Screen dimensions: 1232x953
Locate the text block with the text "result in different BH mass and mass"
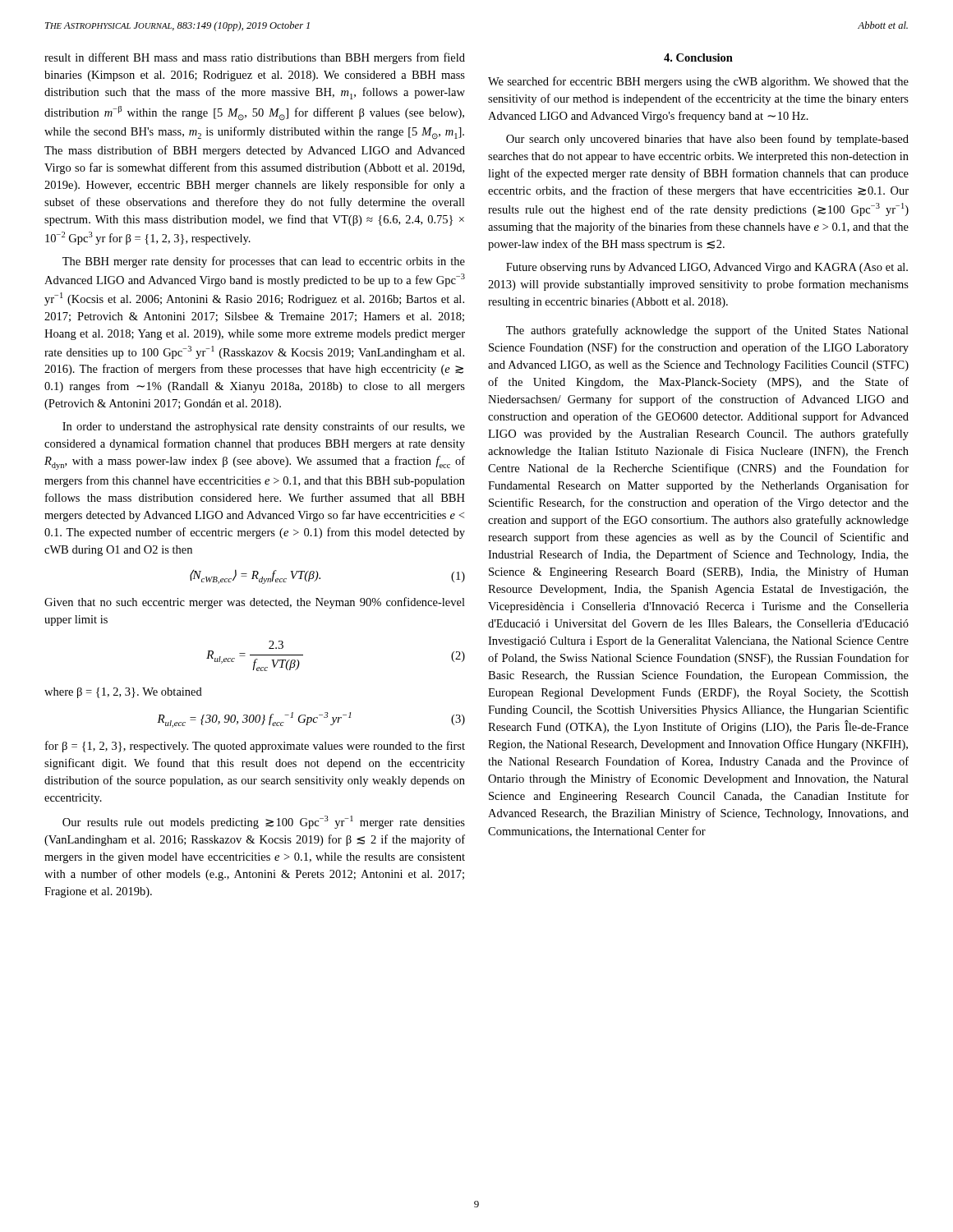pos(255,148)
